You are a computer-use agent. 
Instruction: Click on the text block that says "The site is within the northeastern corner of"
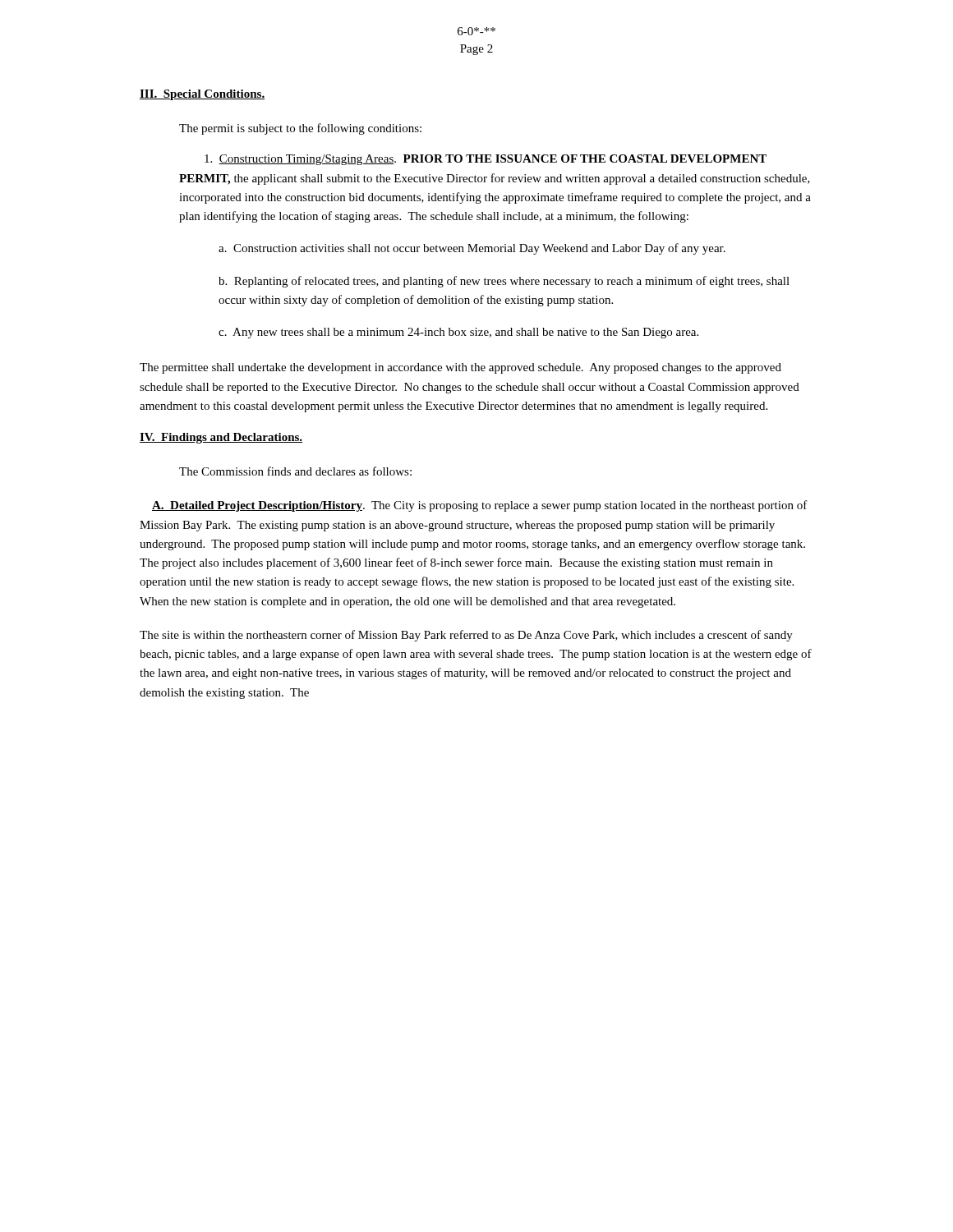click(x=475, y=663)
